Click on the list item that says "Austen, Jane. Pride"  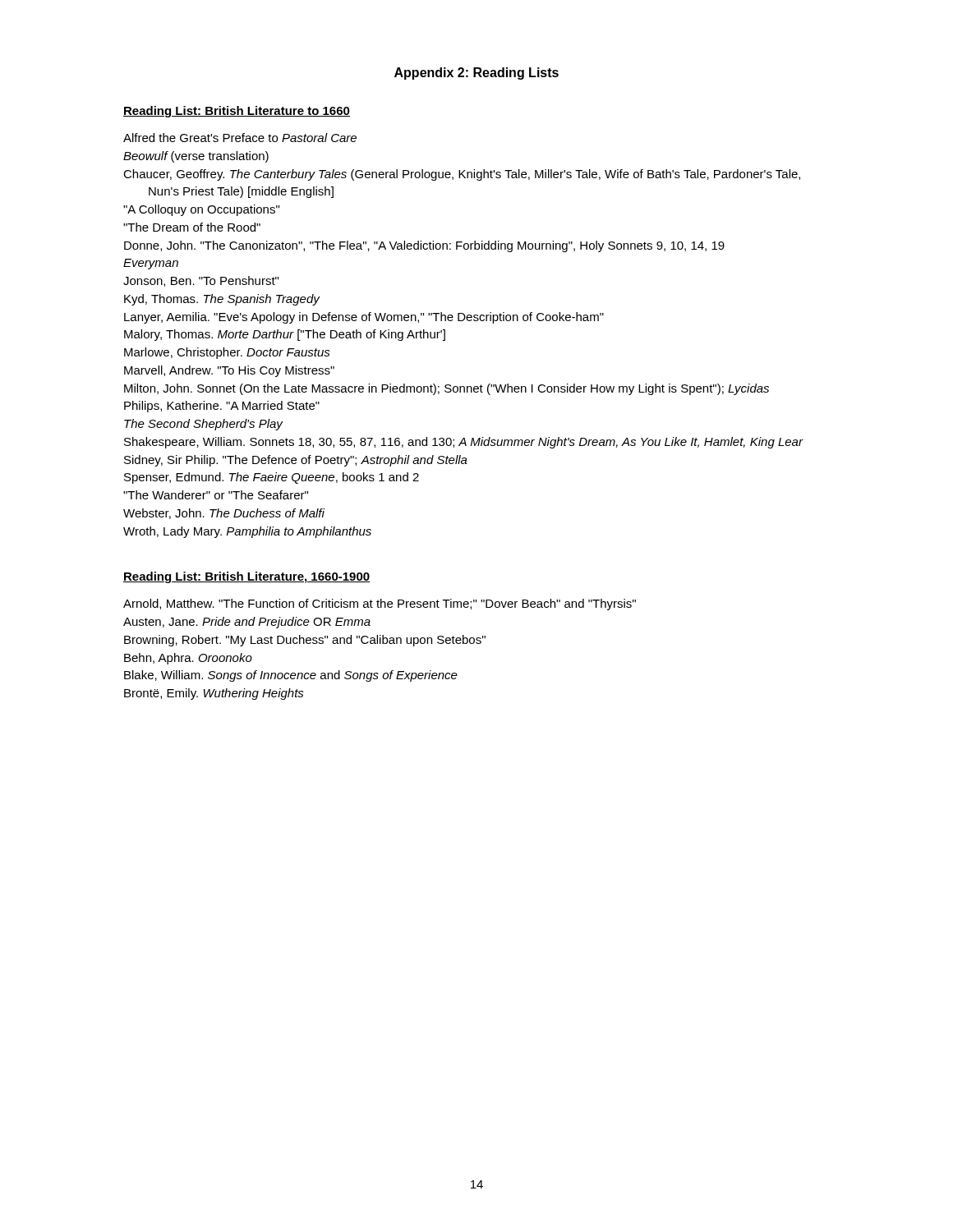pos(247,621)
